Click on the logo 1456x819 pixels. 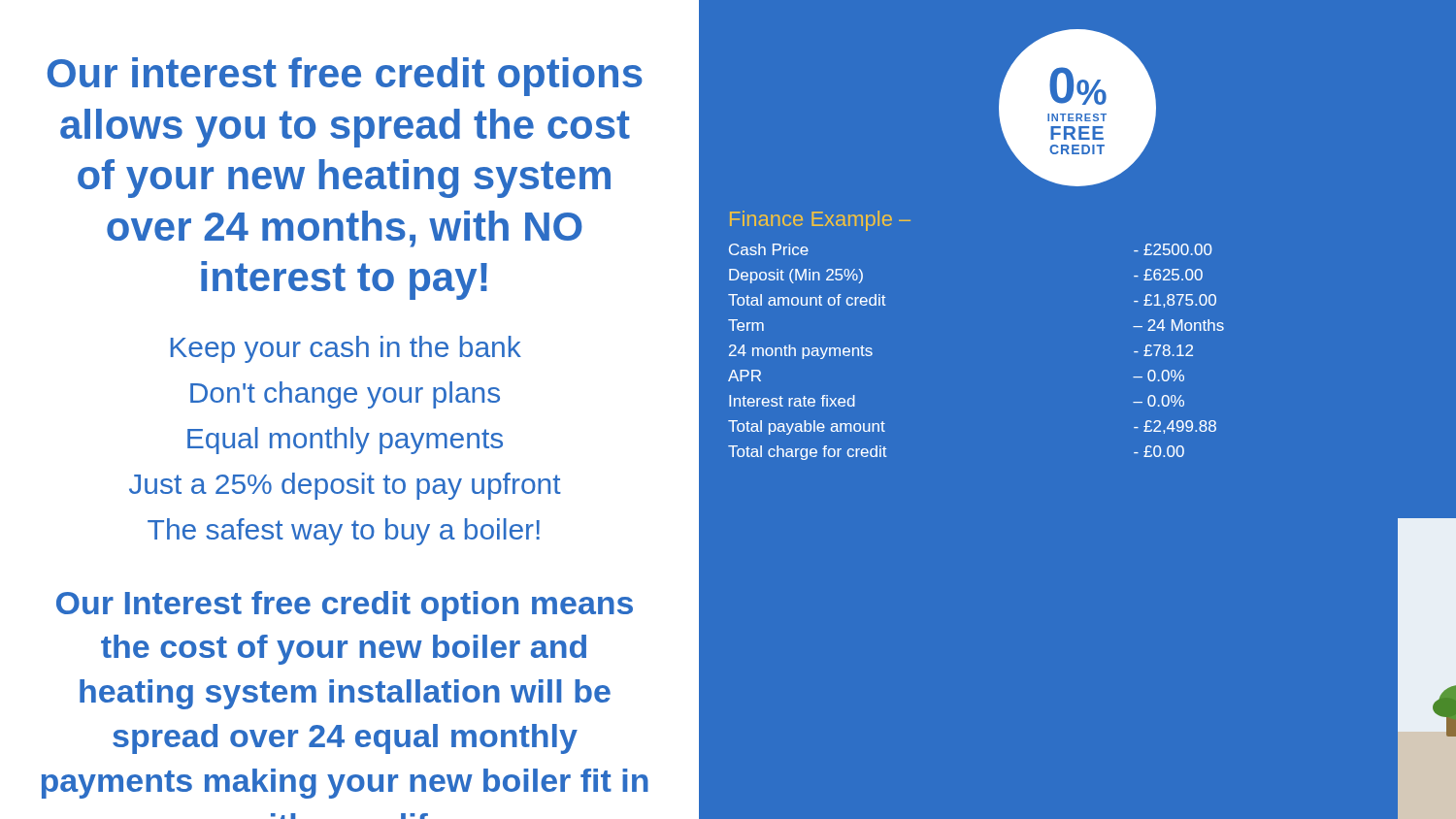pos(1077,93)
